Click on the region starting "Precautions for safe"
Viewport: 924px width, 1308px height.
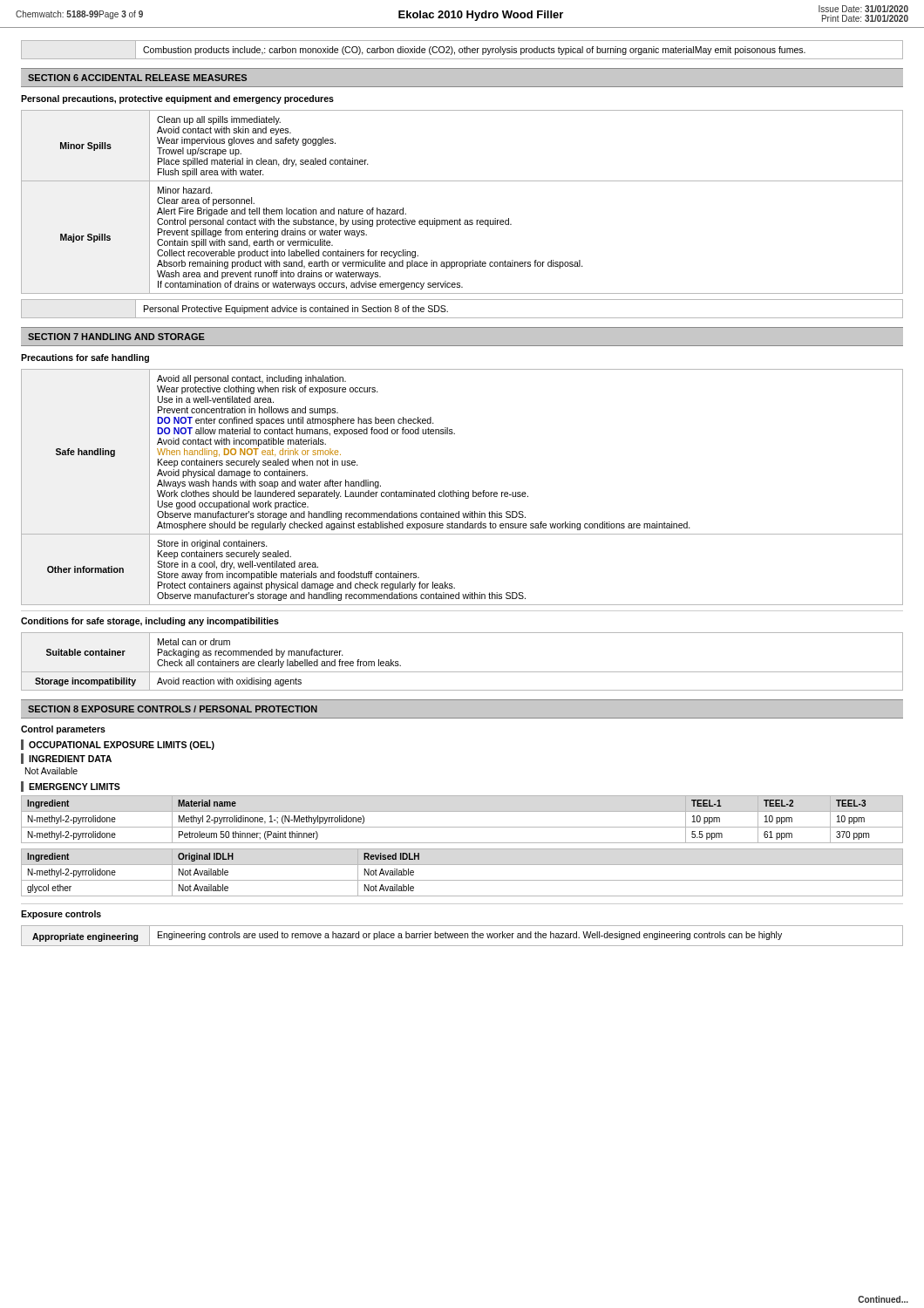(85, 357)
